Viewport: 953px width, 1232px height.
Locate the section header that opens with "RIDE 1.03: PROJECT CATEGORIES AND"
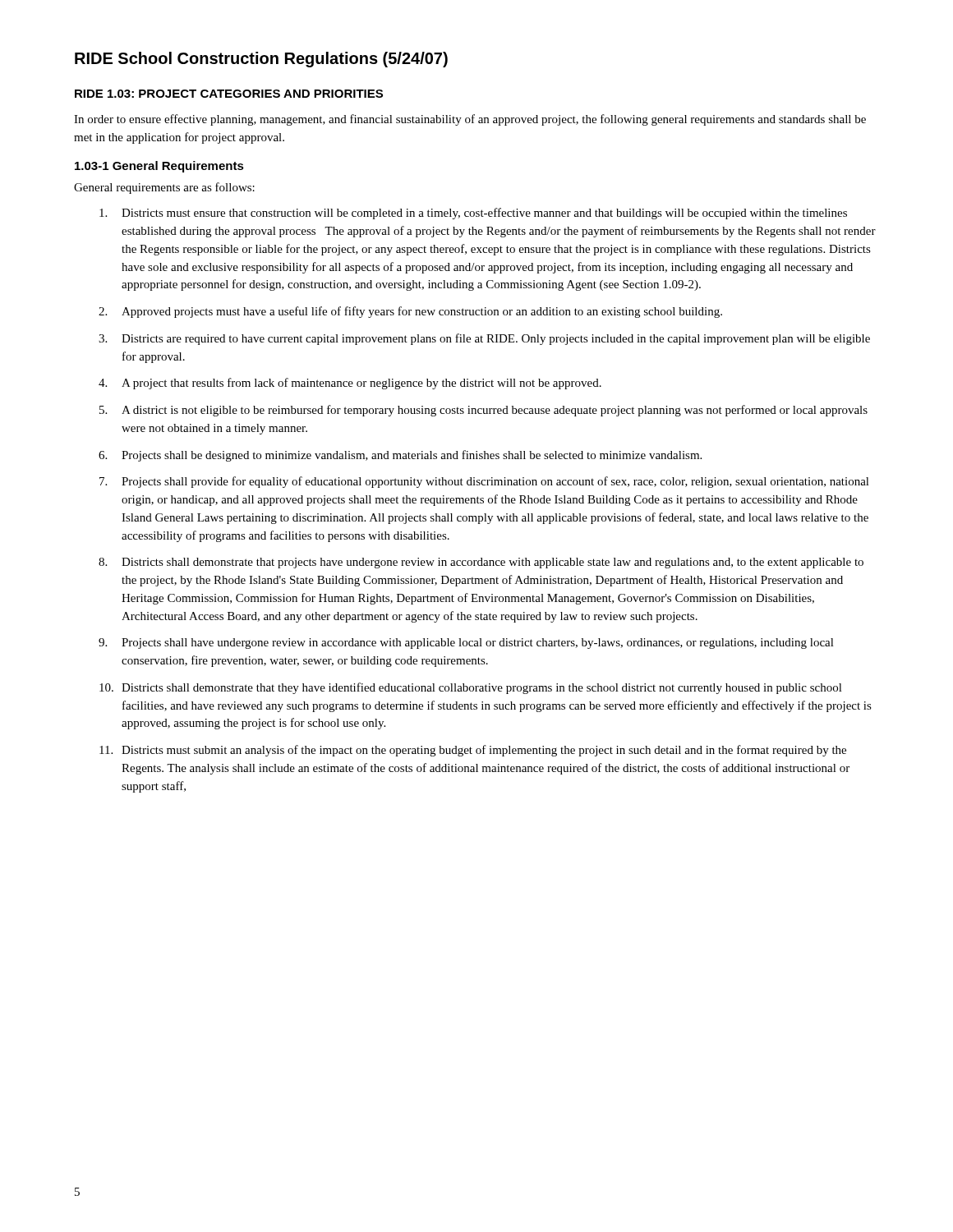tap(229, 93)
